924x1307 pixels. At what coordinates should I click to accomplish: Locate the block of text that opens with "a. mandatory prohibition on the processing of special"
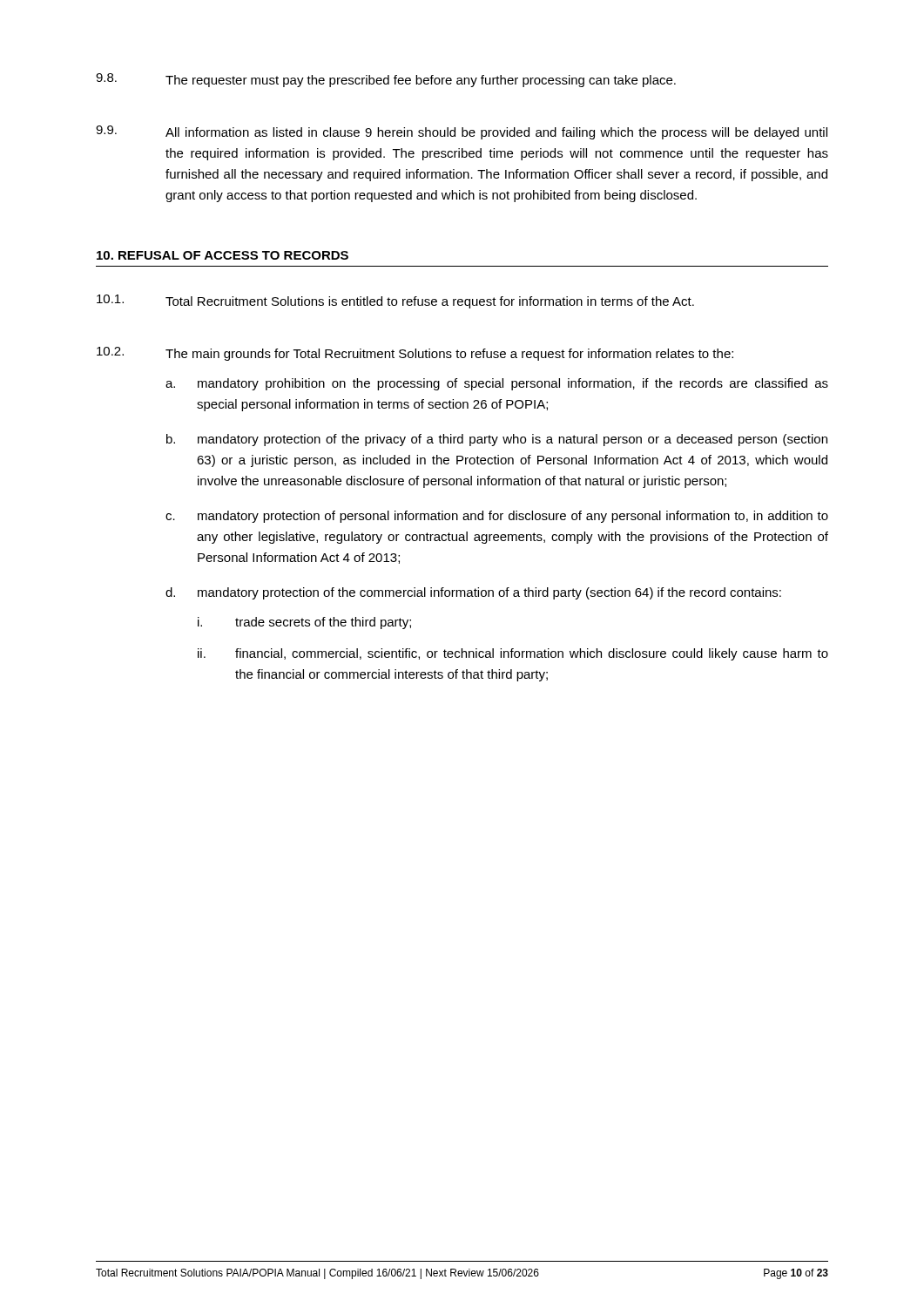tap(497, 394)
